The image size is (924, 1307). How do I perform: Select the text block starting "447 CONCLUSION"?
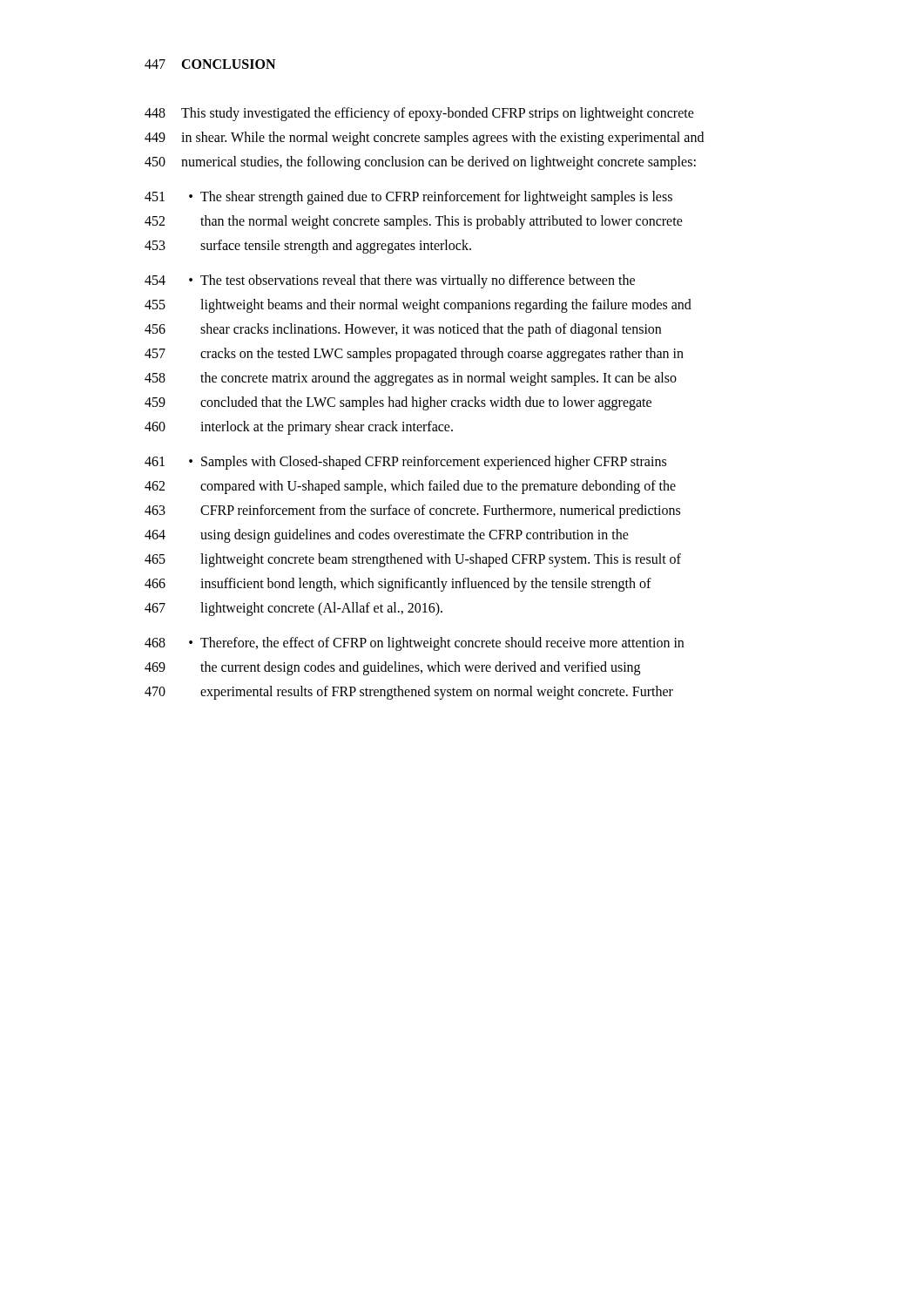[194, 65]
